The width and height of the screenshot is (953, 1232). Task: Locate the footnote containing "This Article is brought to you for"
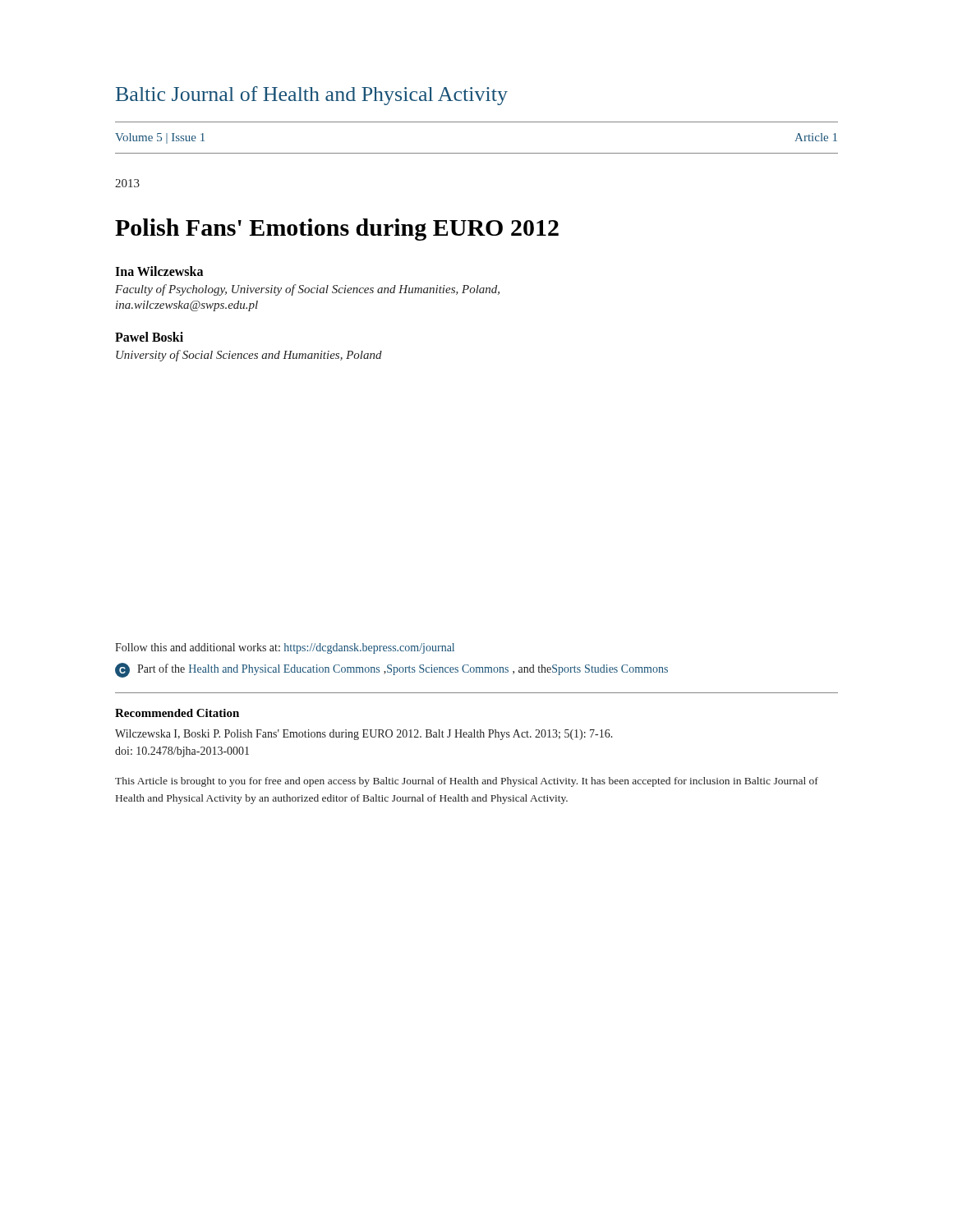pyautogui.click(x=476, y=790)
